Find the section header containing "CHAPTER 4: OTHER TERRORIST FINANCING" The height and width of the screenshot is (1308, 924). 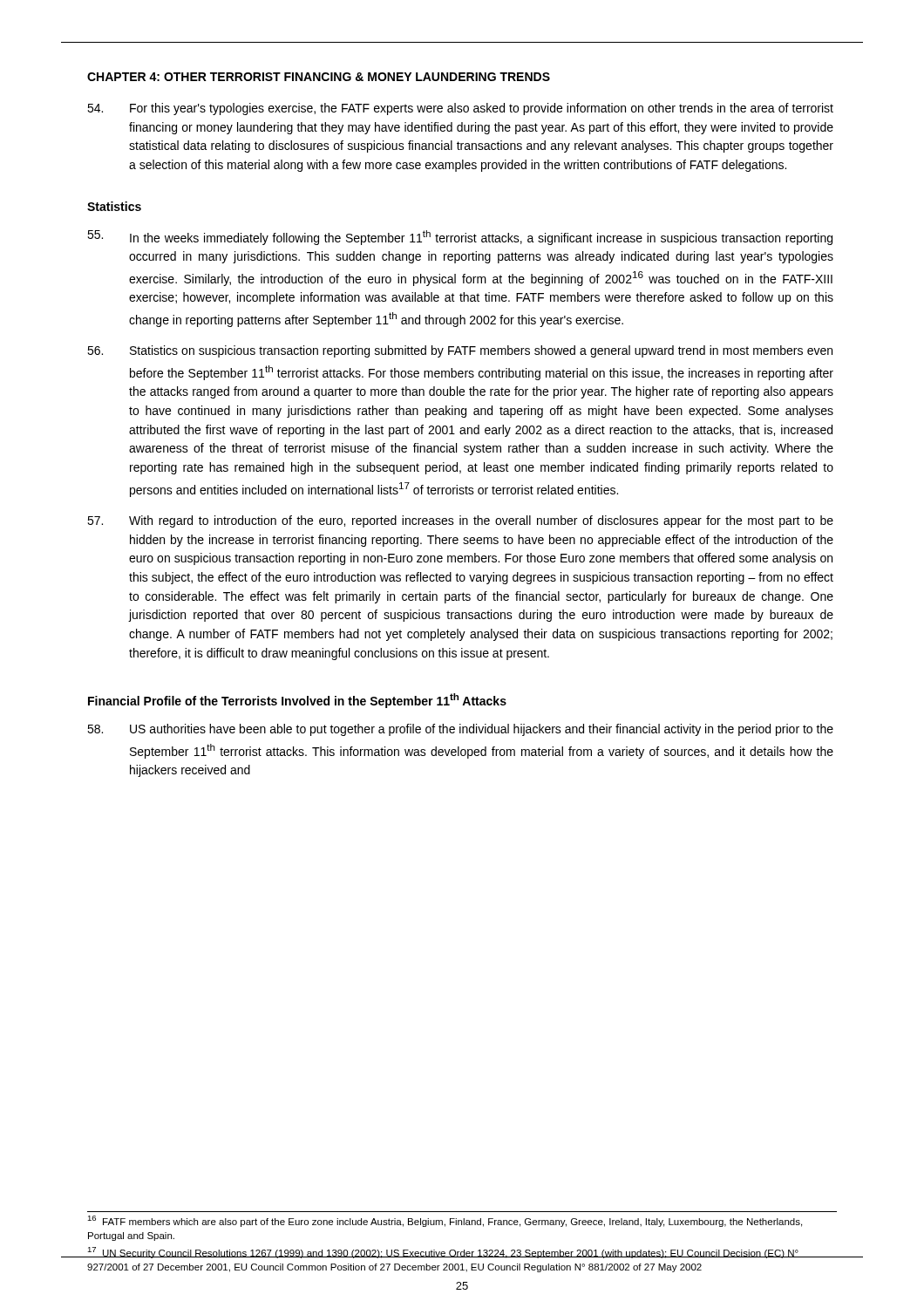pos(319,77)
